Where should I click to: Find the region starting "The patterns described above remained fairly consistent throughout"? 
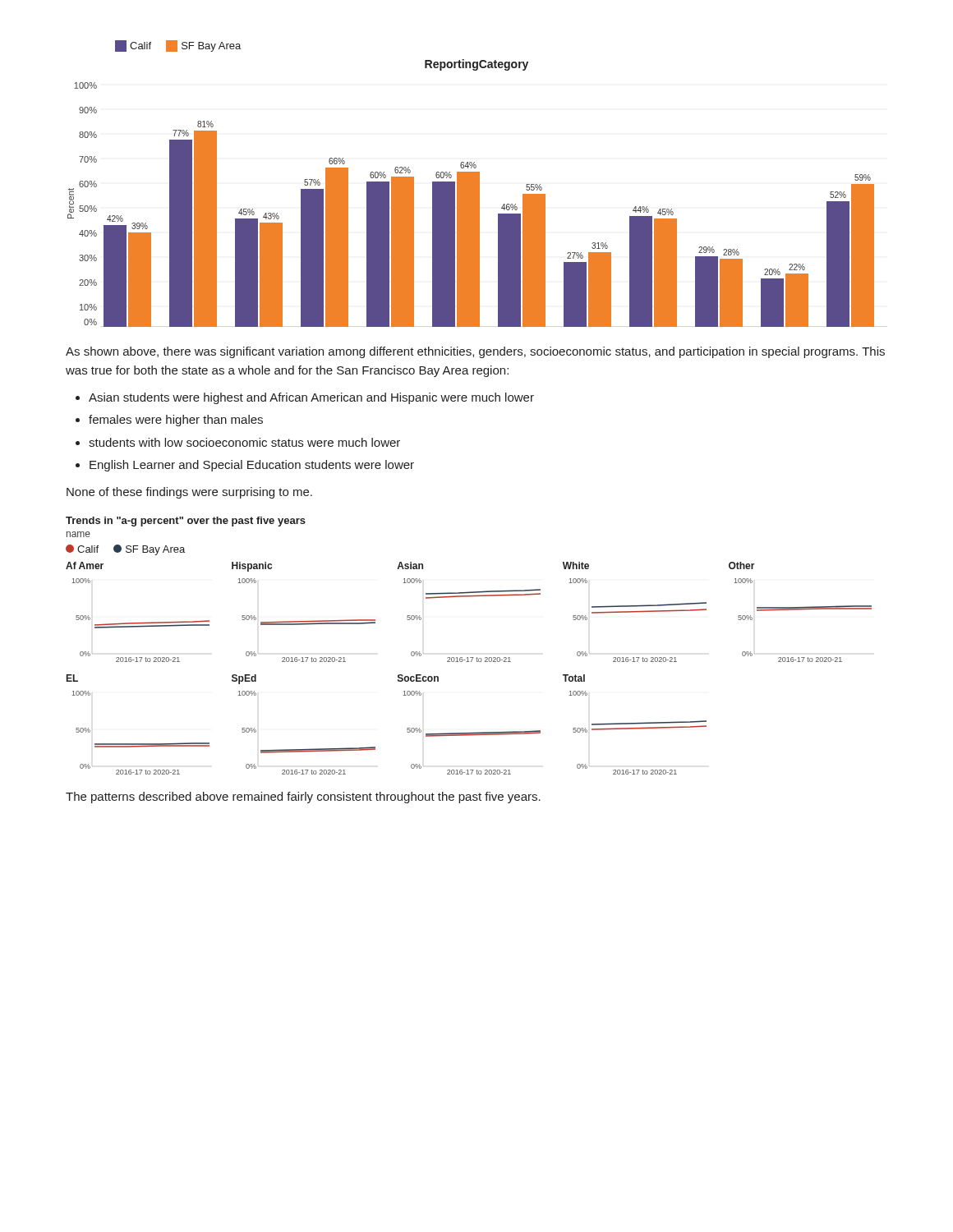click(x=303, y=796)
